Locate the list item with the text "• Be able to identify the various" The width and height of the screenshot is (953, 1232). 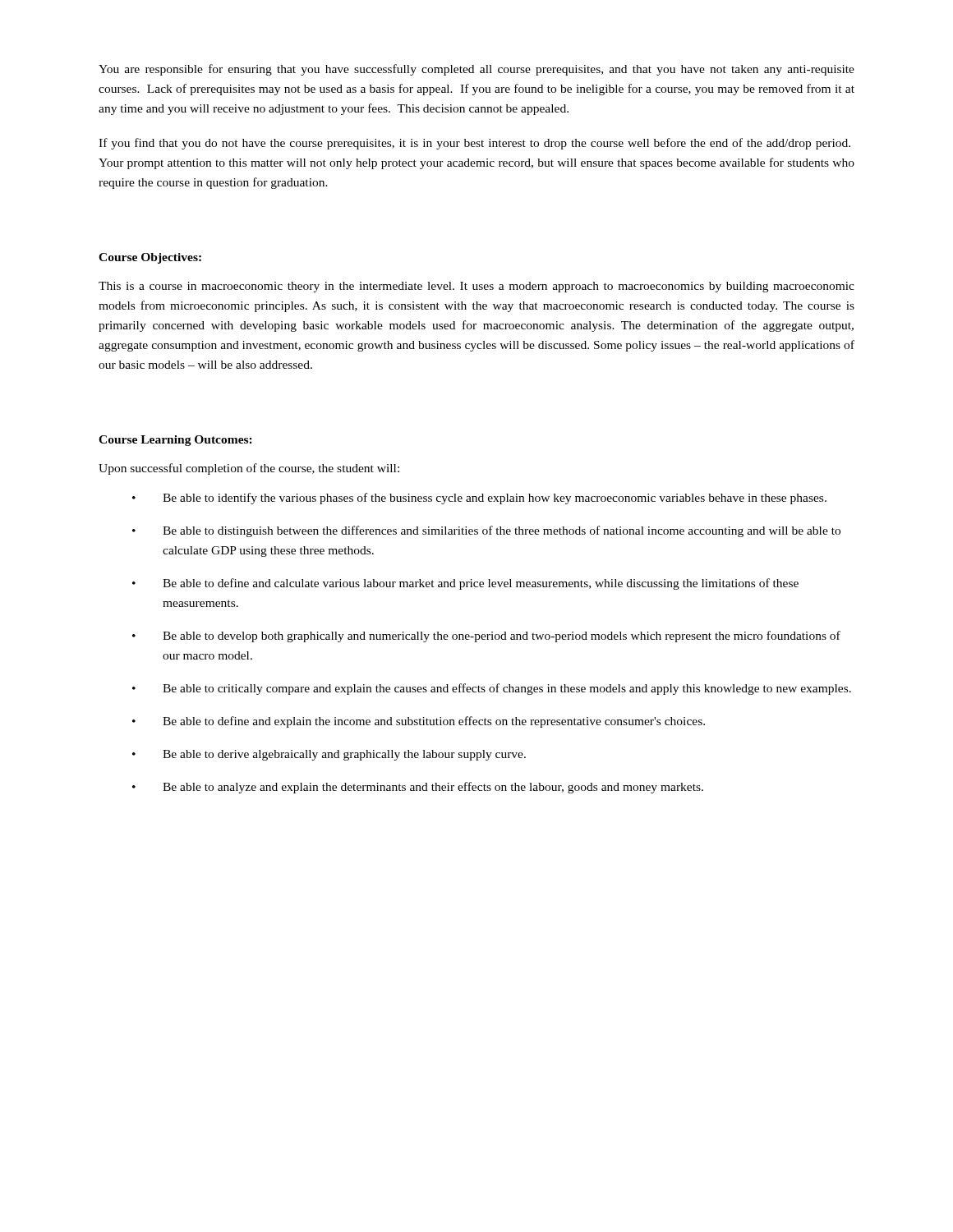(x=476, y=498)
